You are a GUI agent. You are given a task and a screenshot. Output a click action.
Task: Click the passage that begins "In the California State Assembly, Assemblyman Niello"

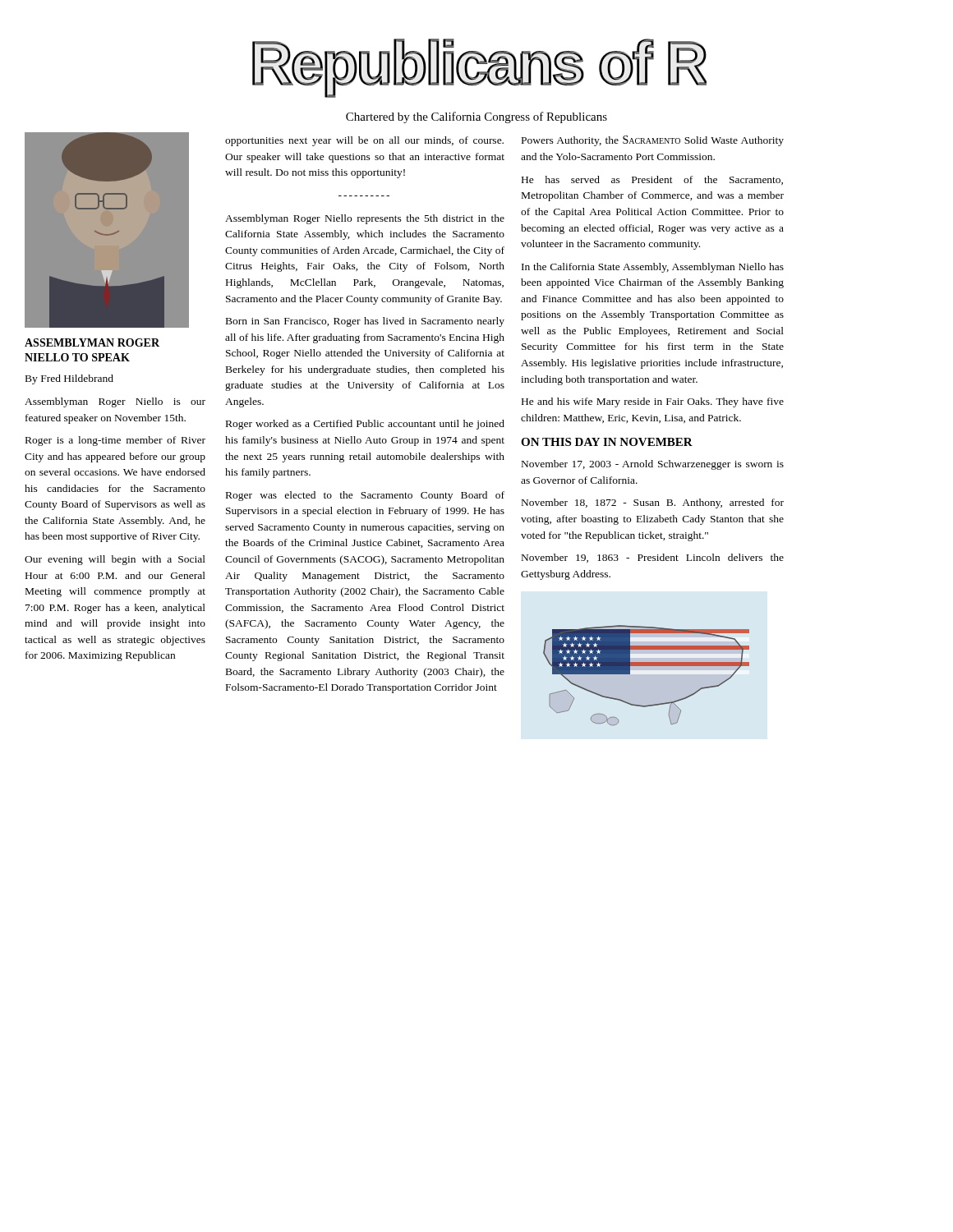[x=652, y=322]
